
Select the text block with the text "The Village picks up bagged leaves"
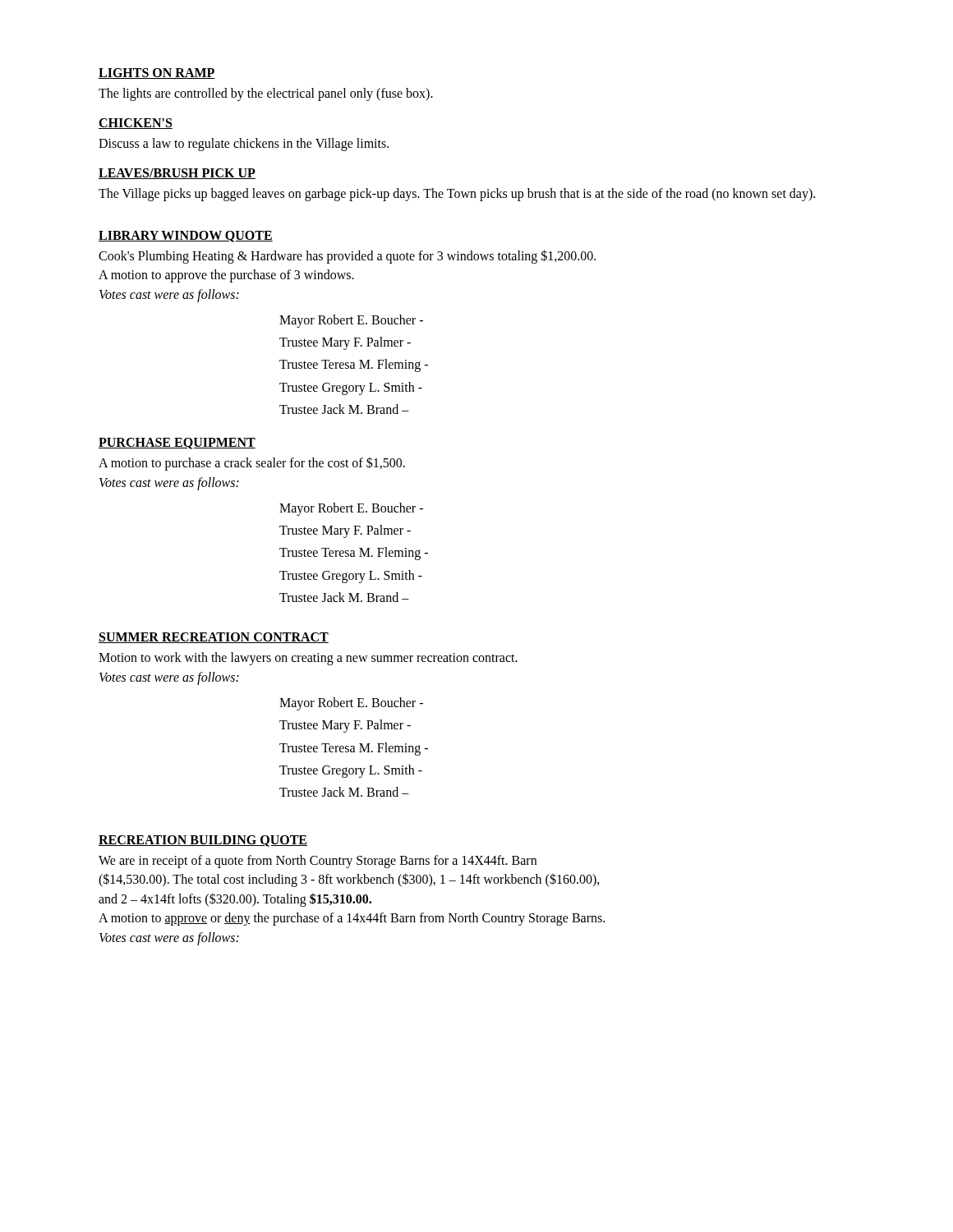(457, 194)
